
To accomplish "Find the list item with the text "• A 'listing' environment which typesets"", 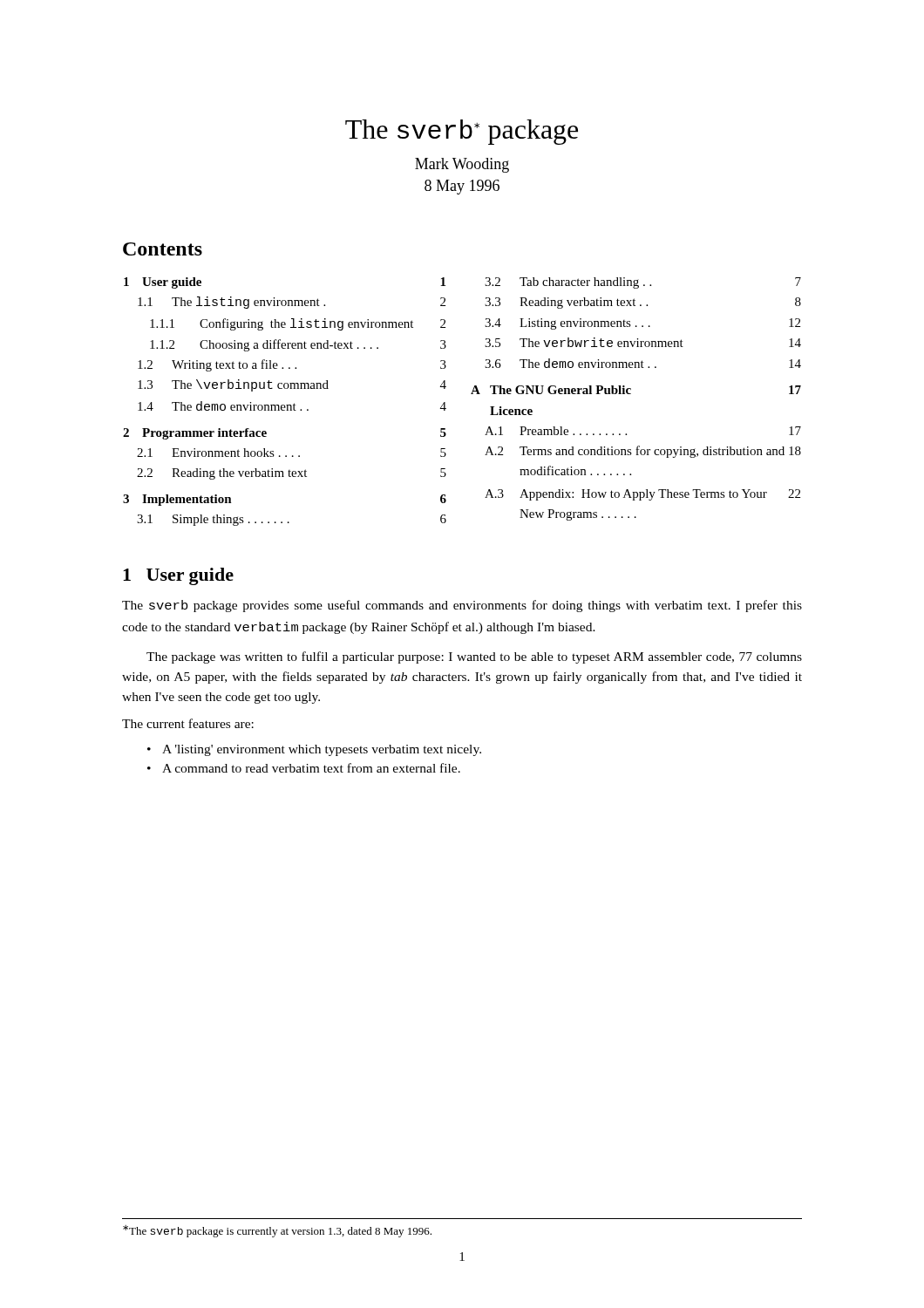I will click(x=474, y=749).
